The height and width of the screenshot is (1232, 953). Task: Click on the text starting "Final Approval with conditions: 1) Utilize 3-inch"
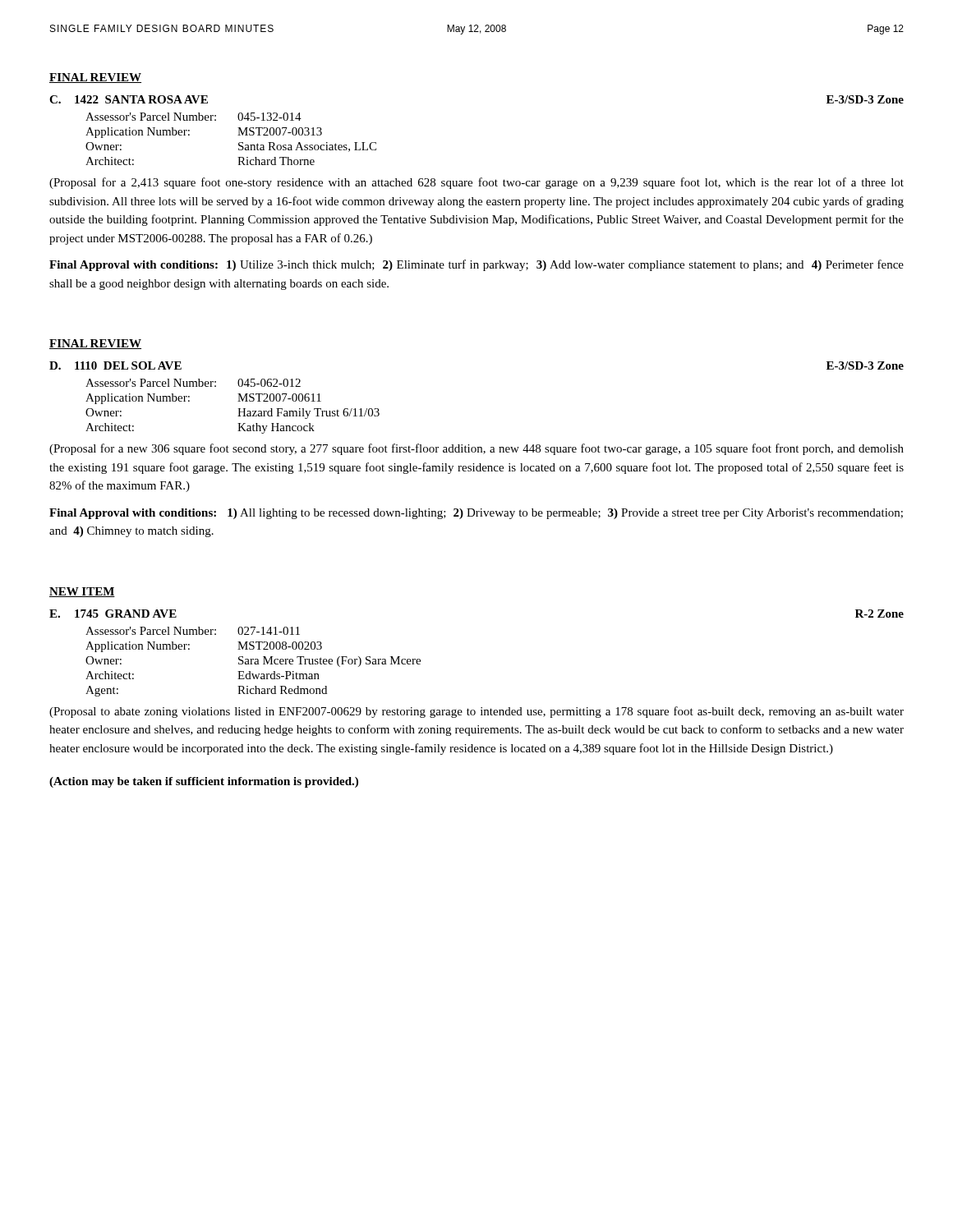[x=476, y=274]
